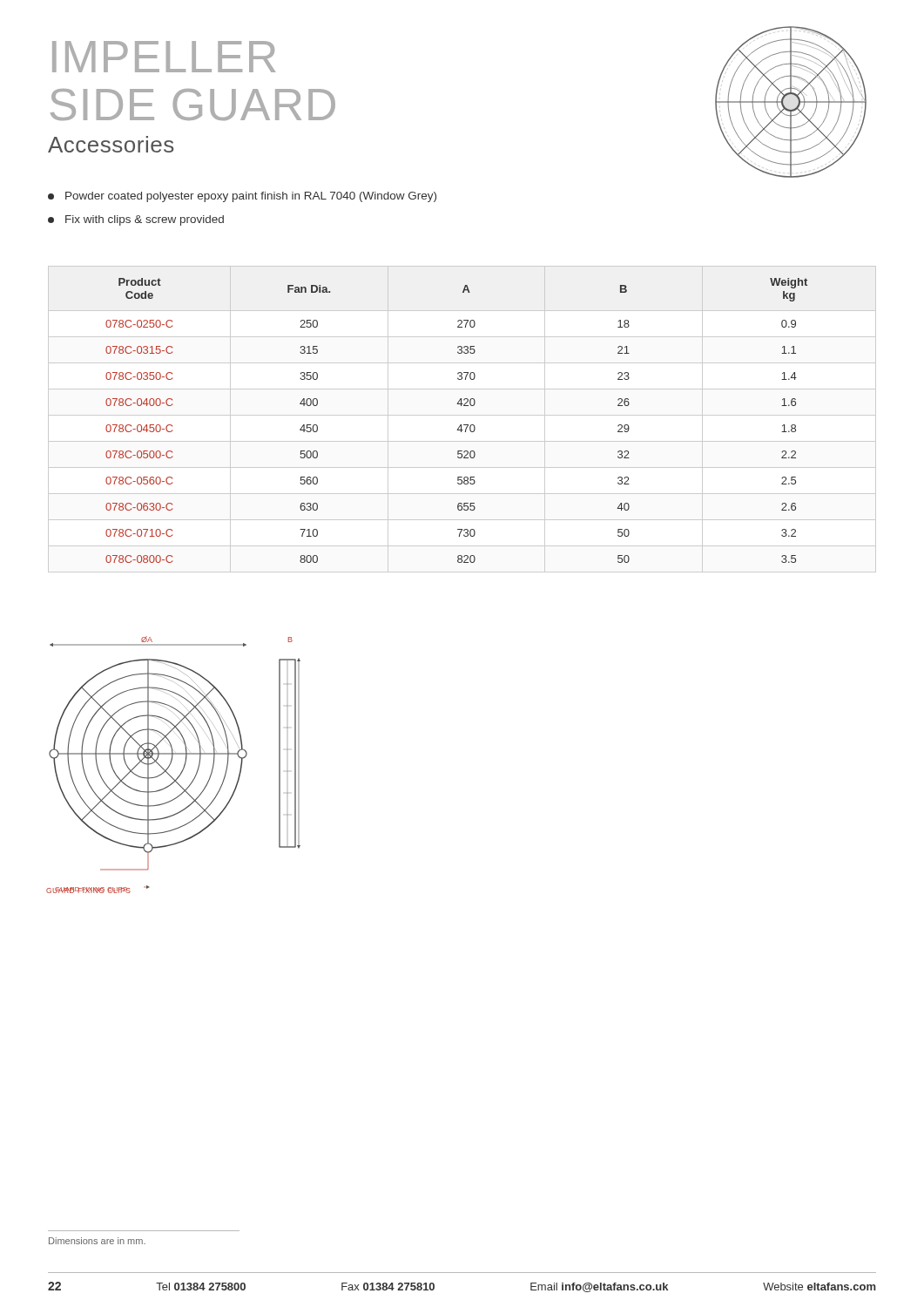924x1307 pixels.
Task: Find the illustration
Action: click(x=791, y=102)
